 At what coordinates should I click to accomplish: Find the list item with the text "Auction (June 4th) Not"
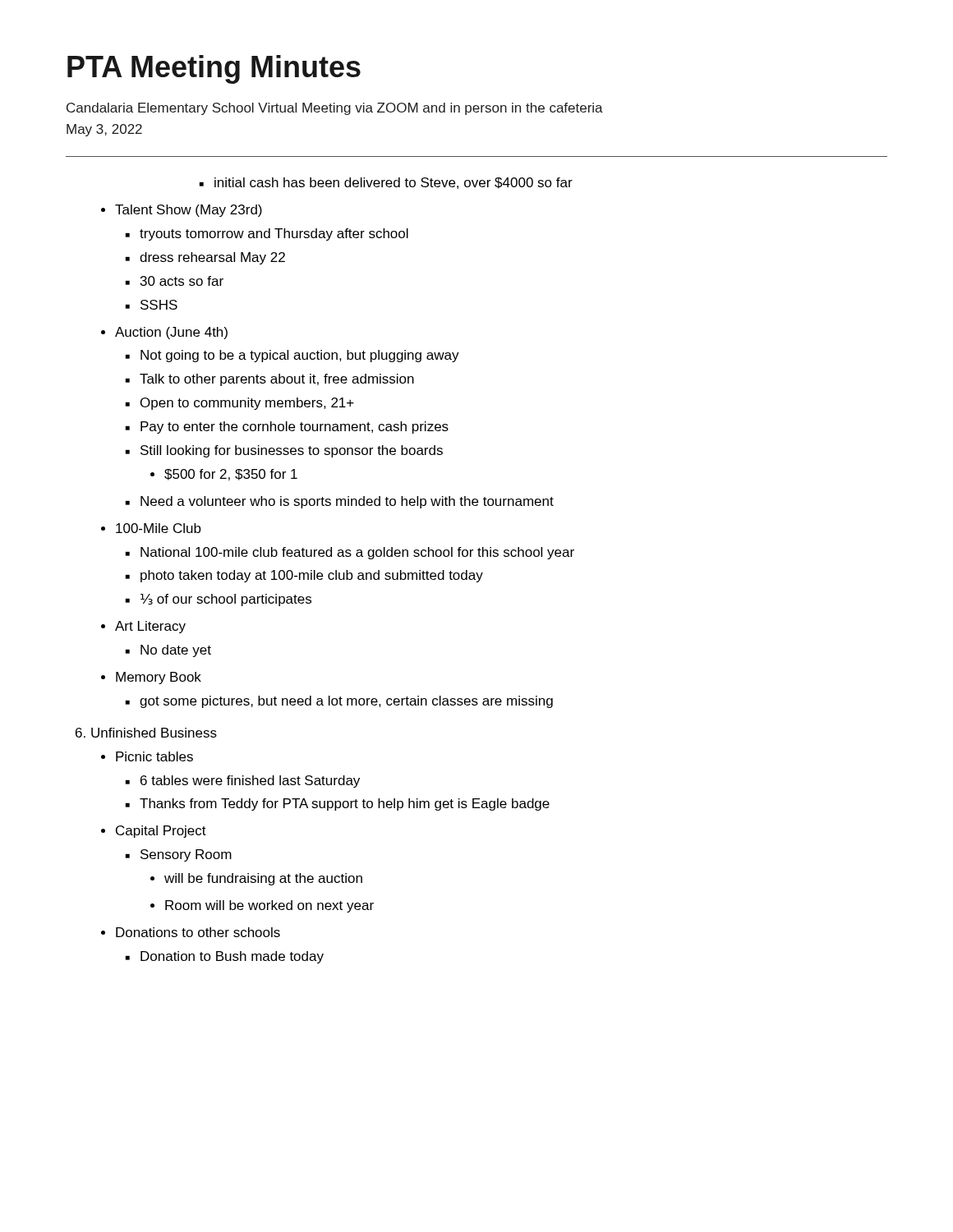[x=164, y=333]
